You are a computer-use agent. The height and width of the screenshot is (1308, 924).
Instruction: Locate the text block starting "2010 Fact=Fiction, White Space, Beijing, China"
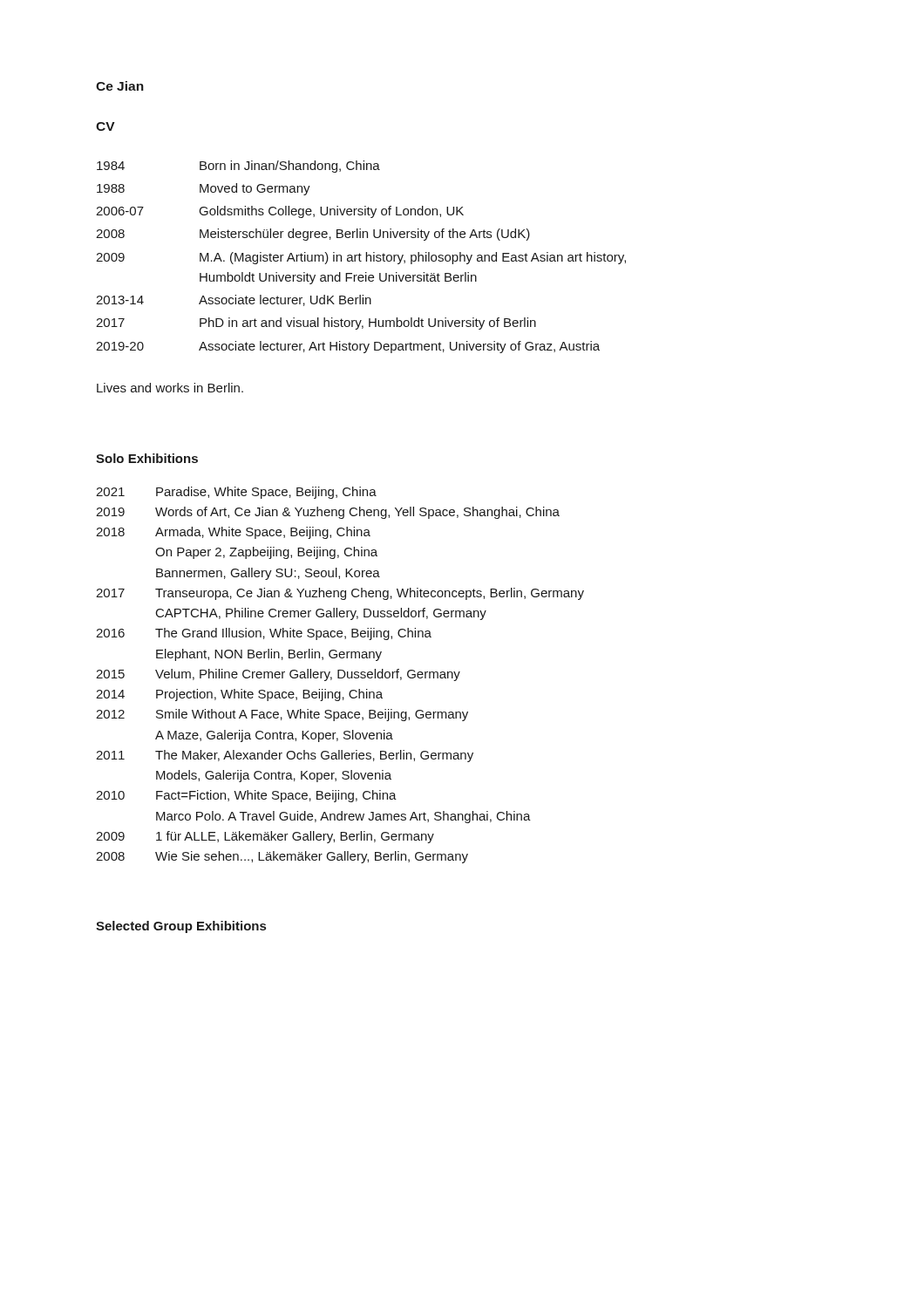click(246, 796)
